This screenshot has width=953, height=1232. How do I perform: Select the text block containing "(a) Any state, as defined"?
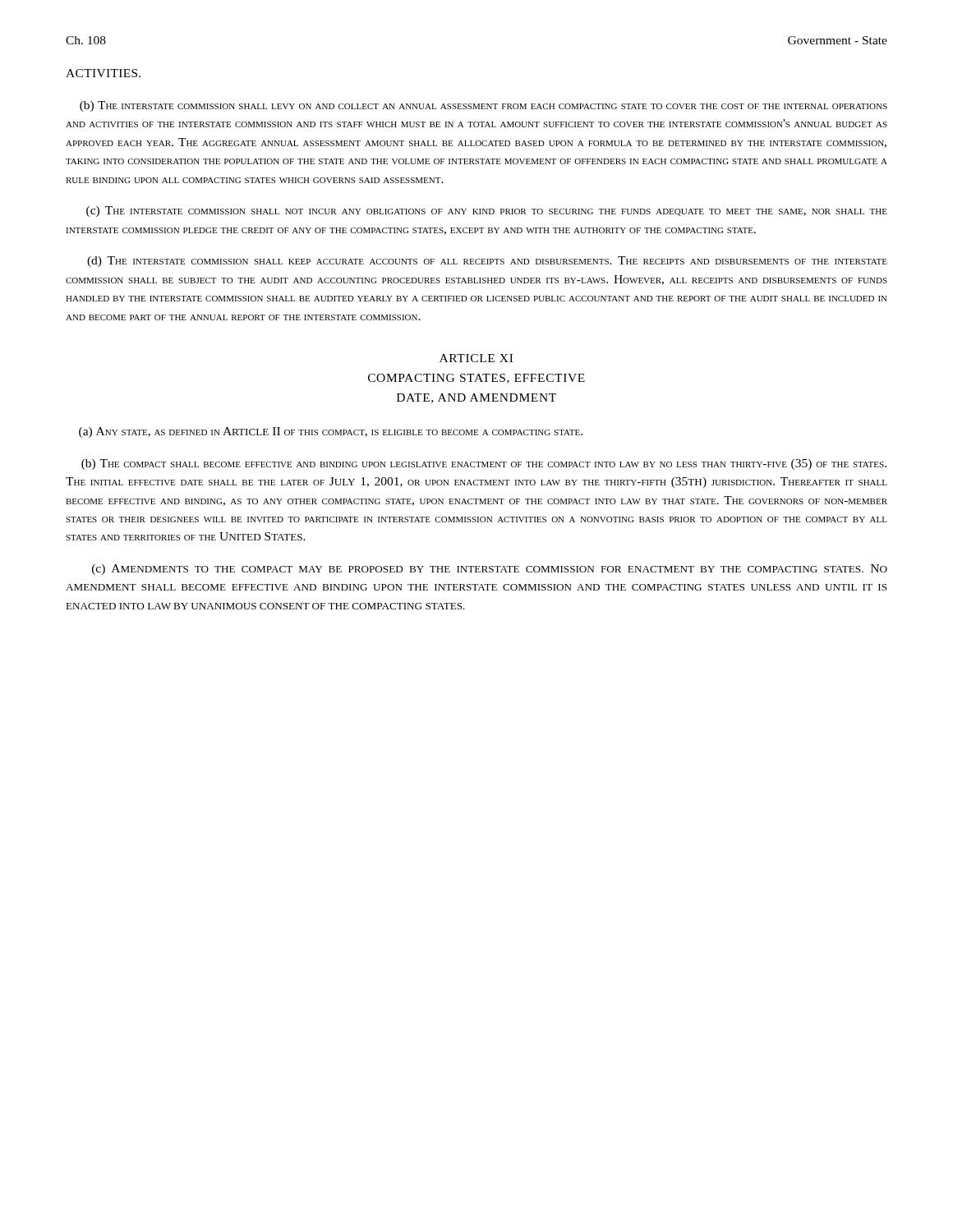click(x=325, y=431)
